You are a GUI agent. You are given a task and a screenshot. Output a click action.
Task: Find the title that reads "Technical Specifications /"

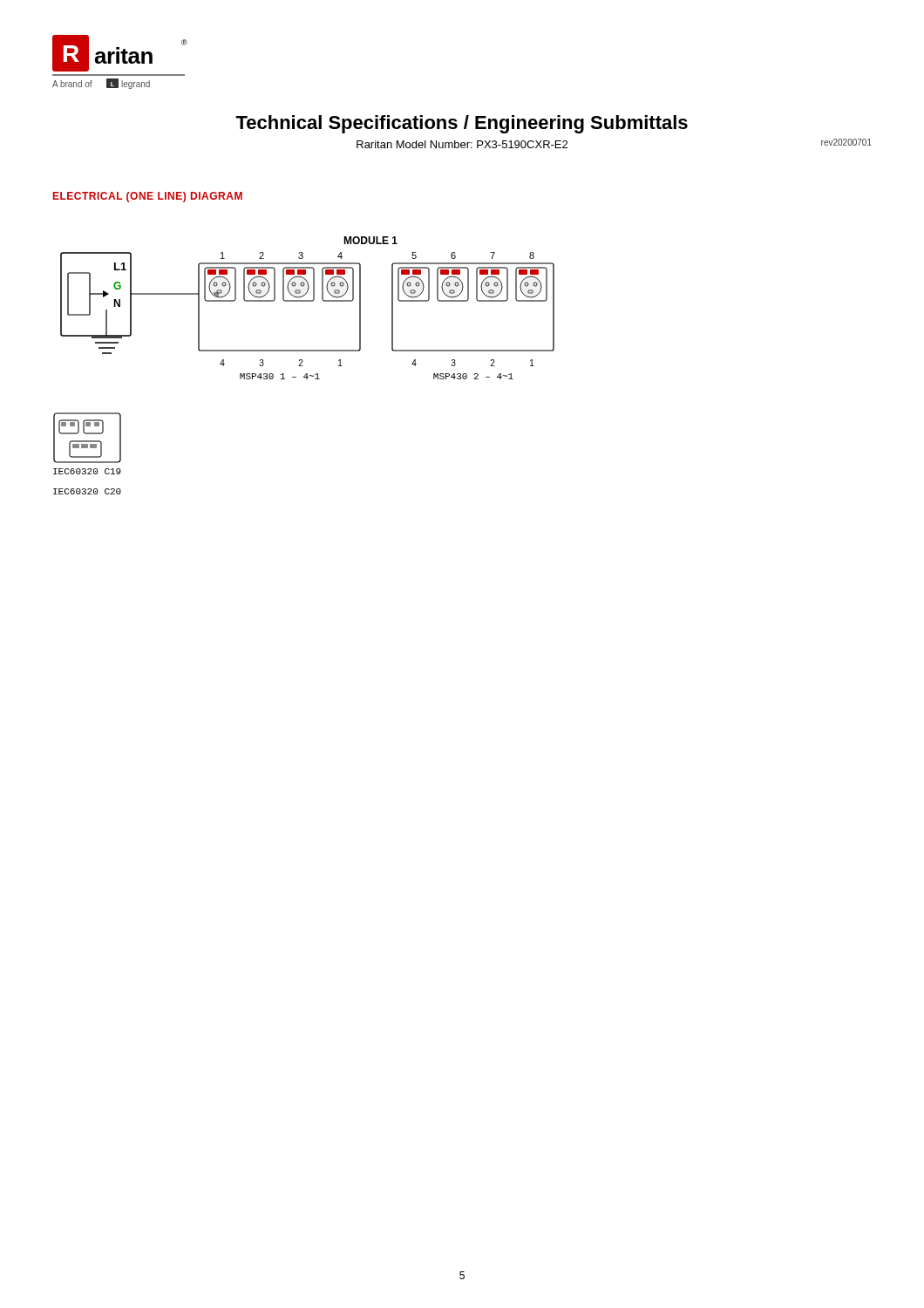click(x=462, y=122)
